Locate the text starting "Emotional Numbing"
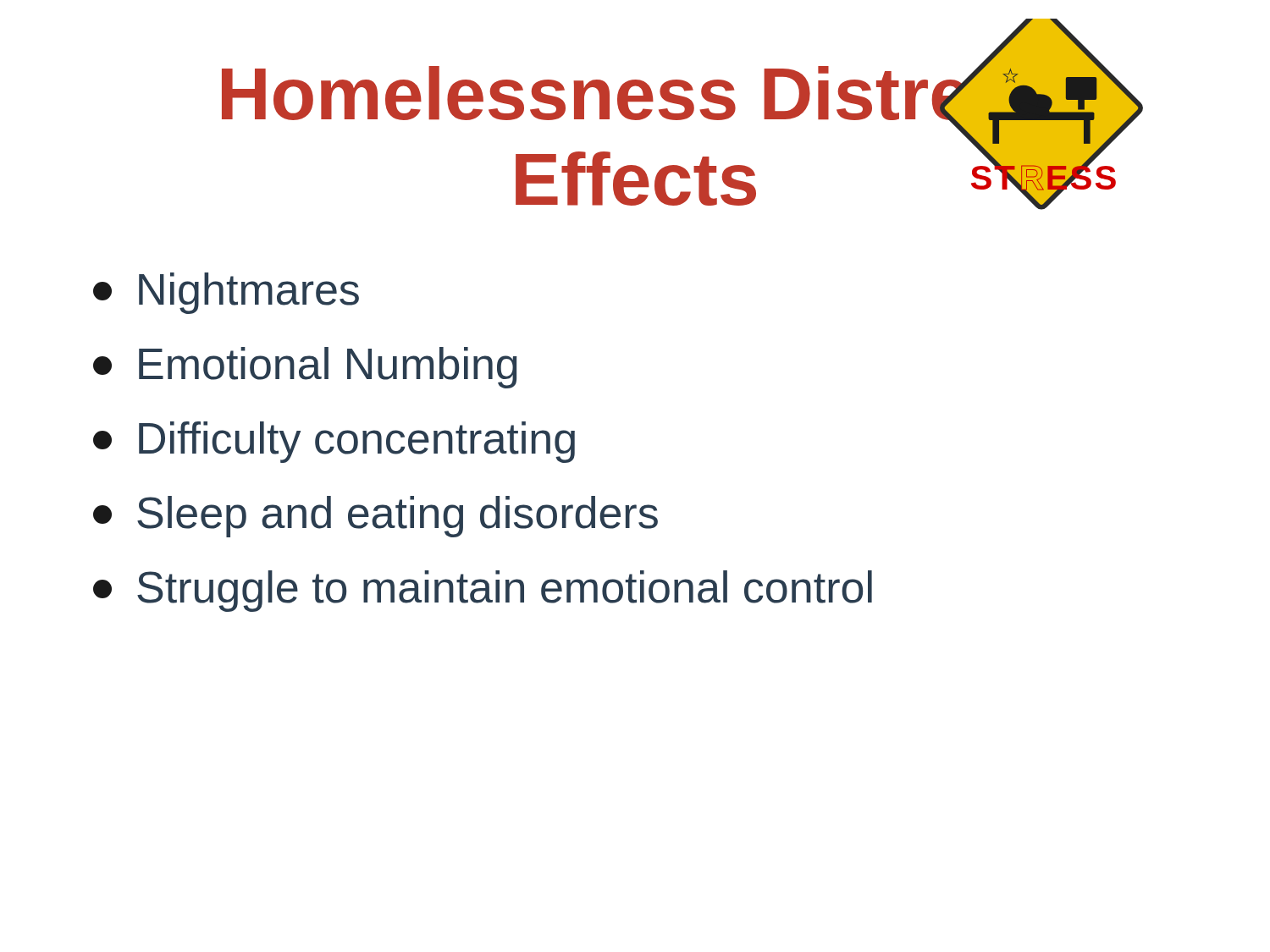Screen dimensions: 952x1270 [306, 364]
